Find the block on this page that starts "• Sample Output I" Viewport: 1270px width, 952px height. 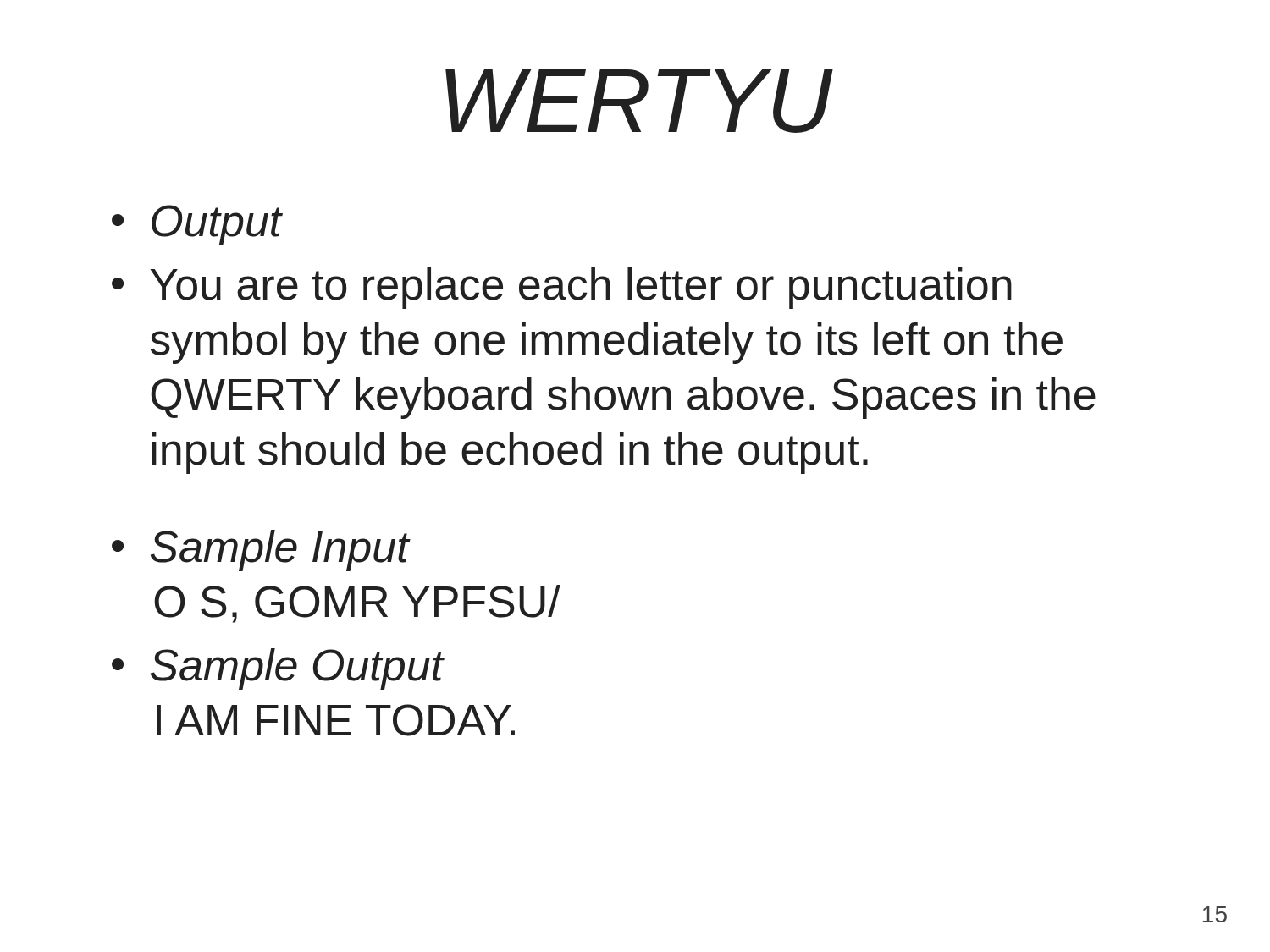pos(314,693)
